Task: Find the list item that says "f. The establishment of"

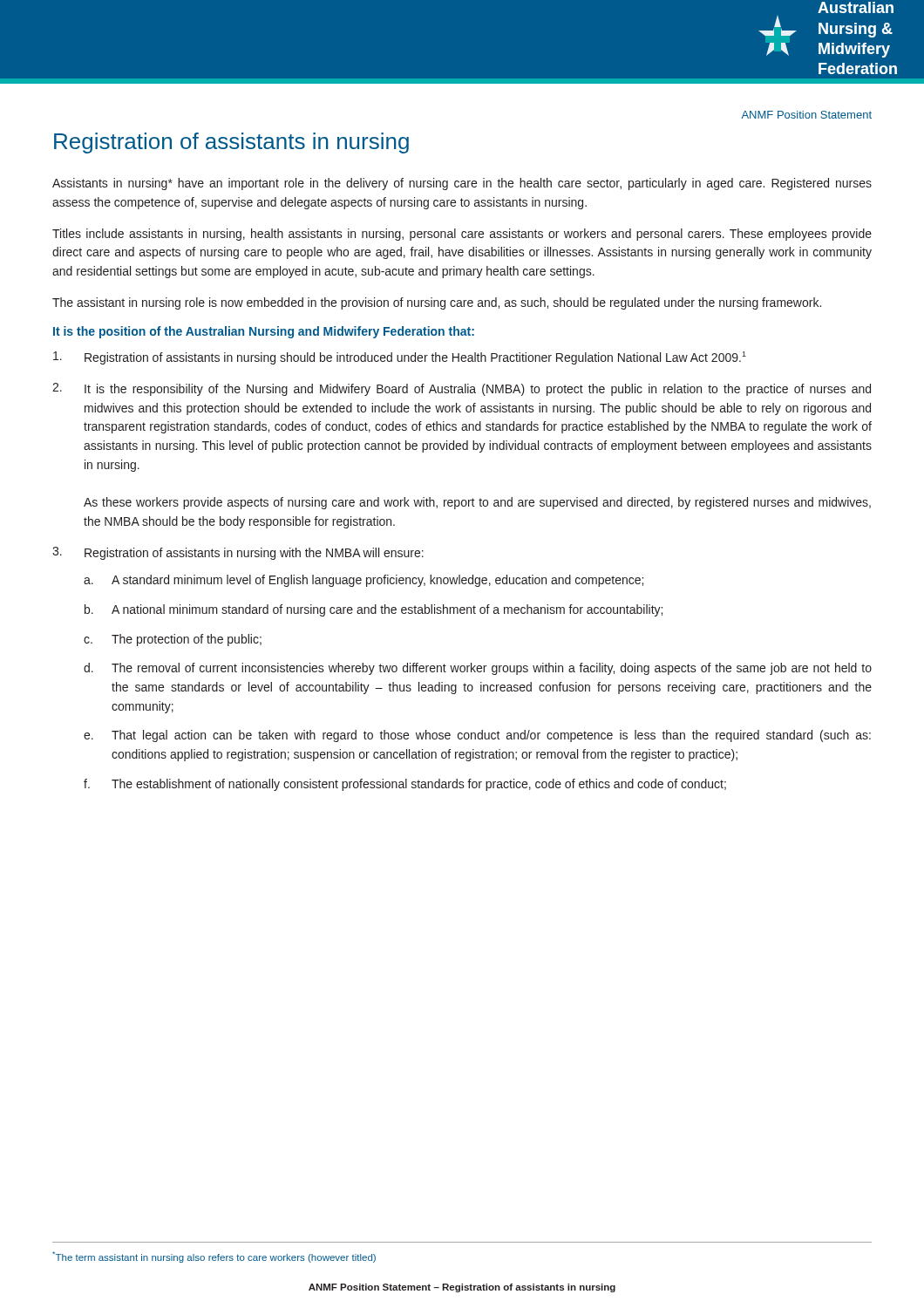Action: click(478, 784)
